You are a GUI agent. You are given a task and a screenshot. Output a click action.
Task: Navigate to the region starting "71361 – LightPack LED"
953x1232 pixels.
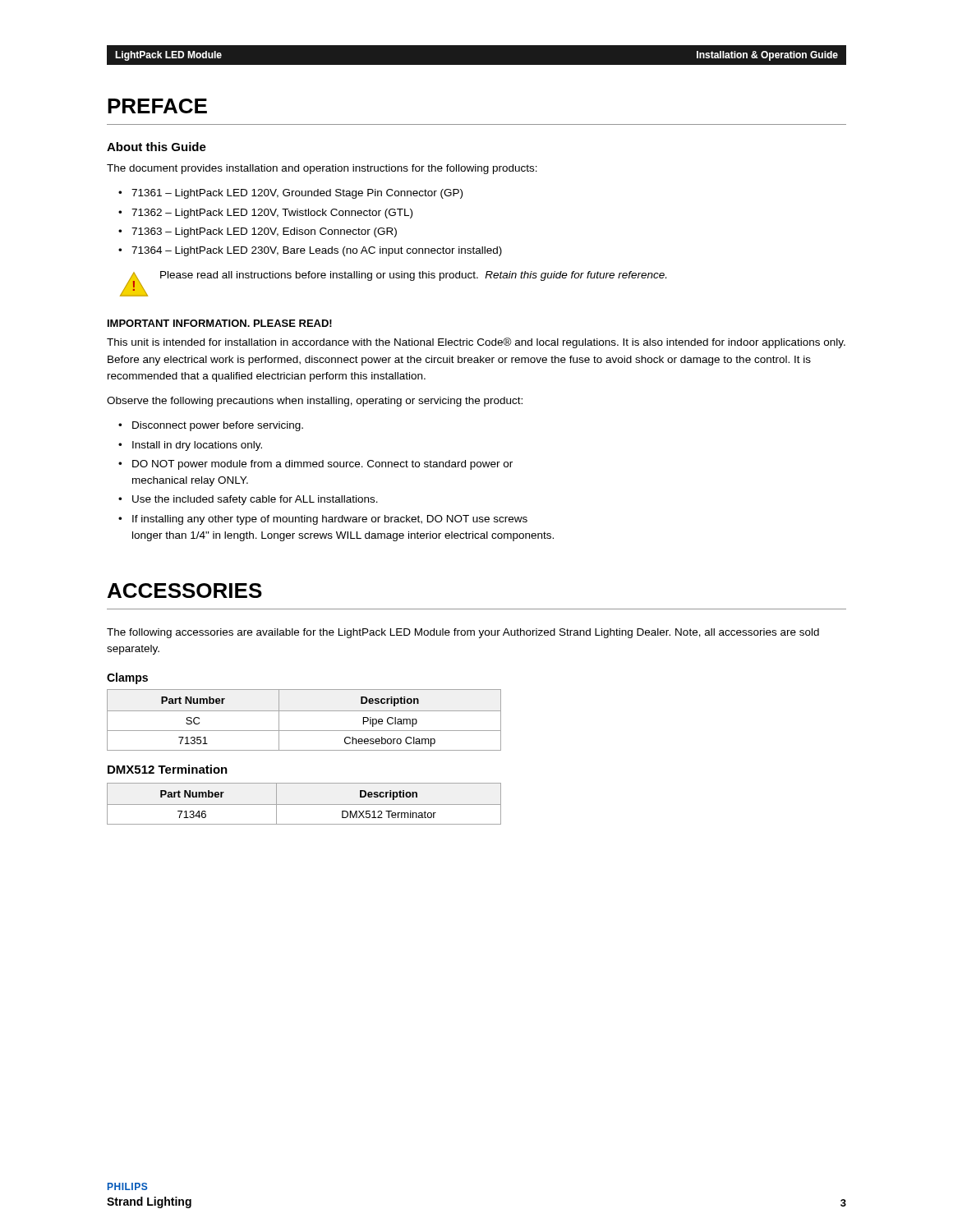[297, 193]
